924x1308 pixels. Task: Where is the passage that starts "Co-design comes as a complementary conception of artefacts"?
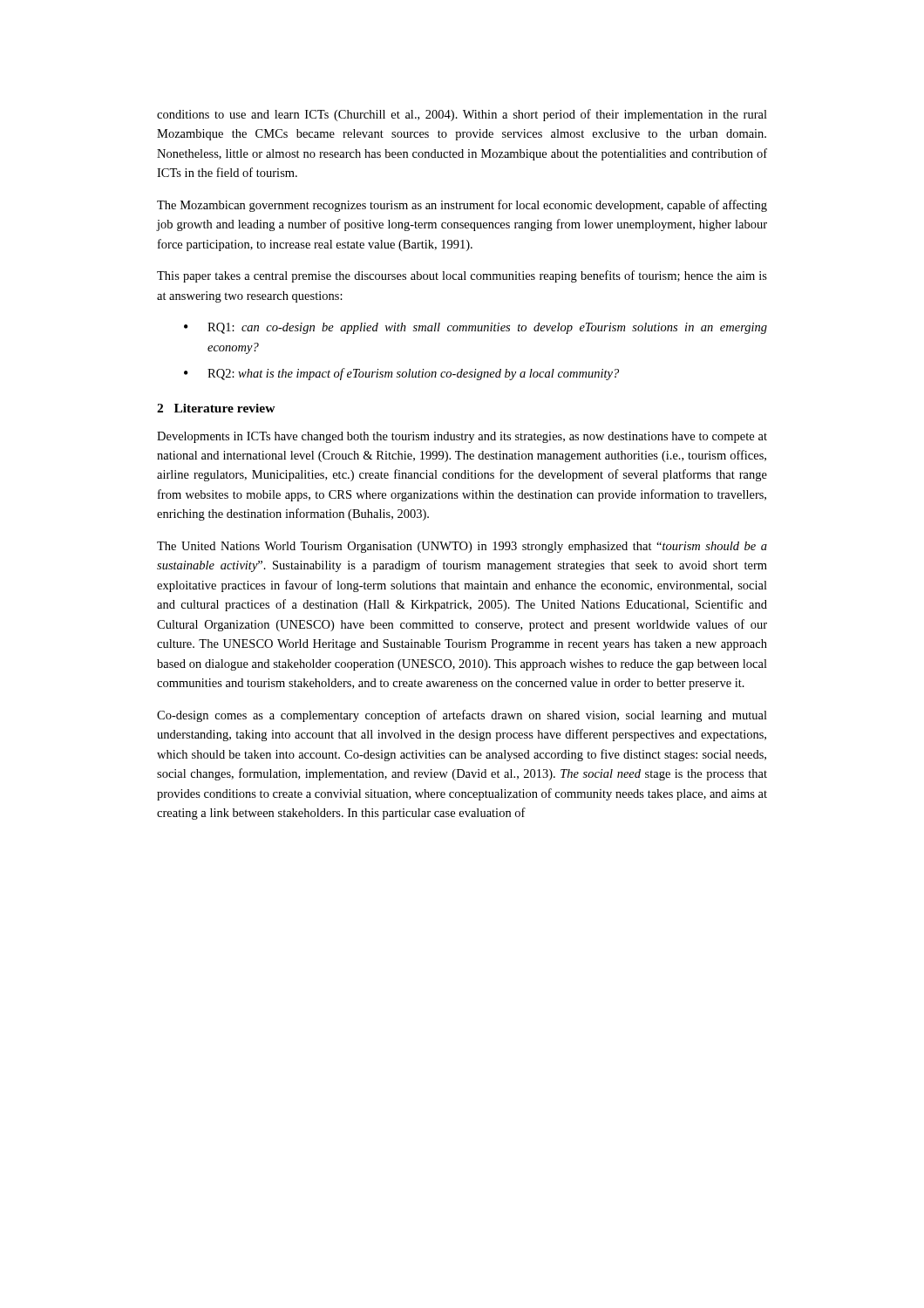[462, 764]
